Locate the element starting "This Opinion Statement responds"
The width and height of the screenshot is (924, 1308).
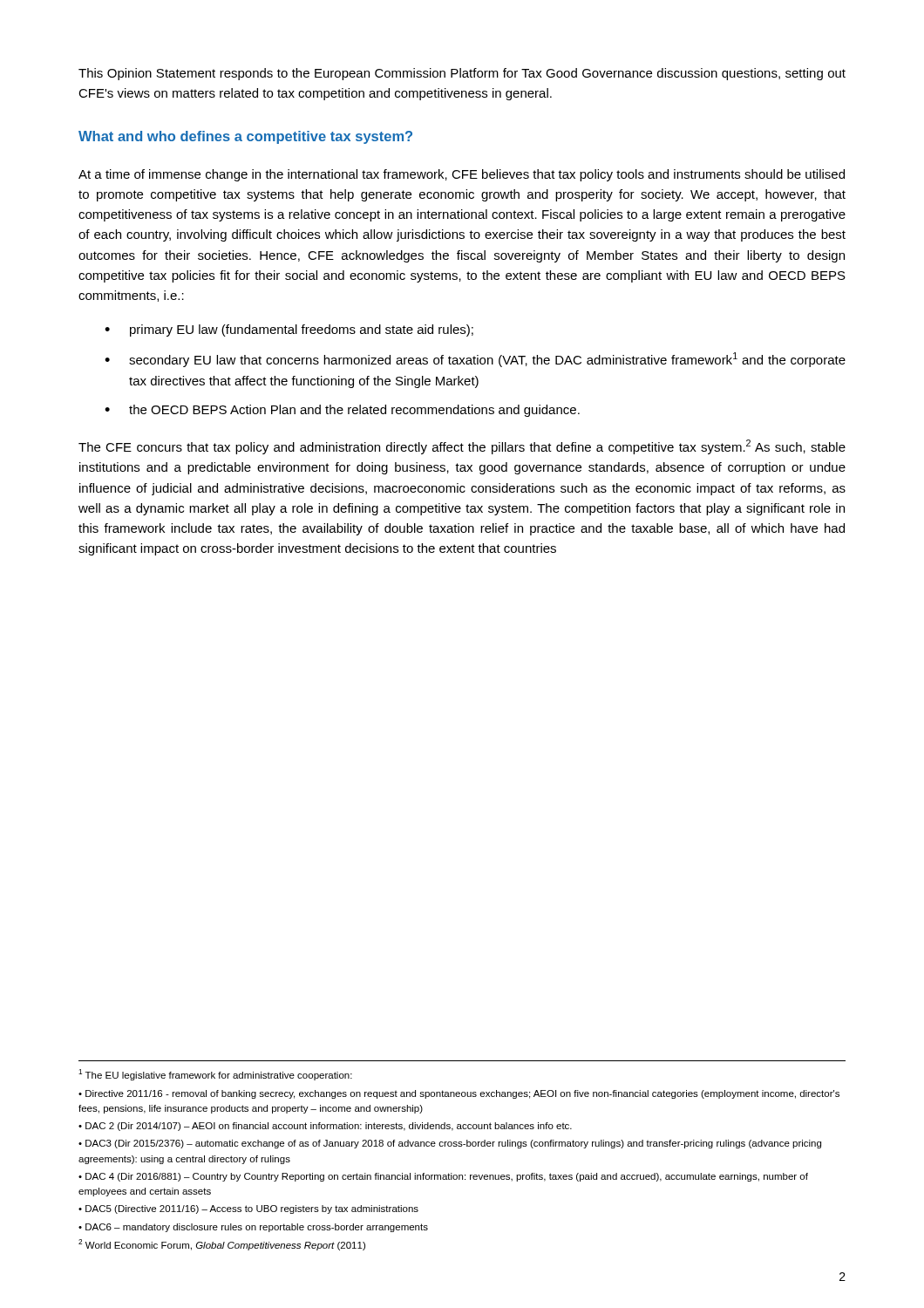(x=462, y=83)
